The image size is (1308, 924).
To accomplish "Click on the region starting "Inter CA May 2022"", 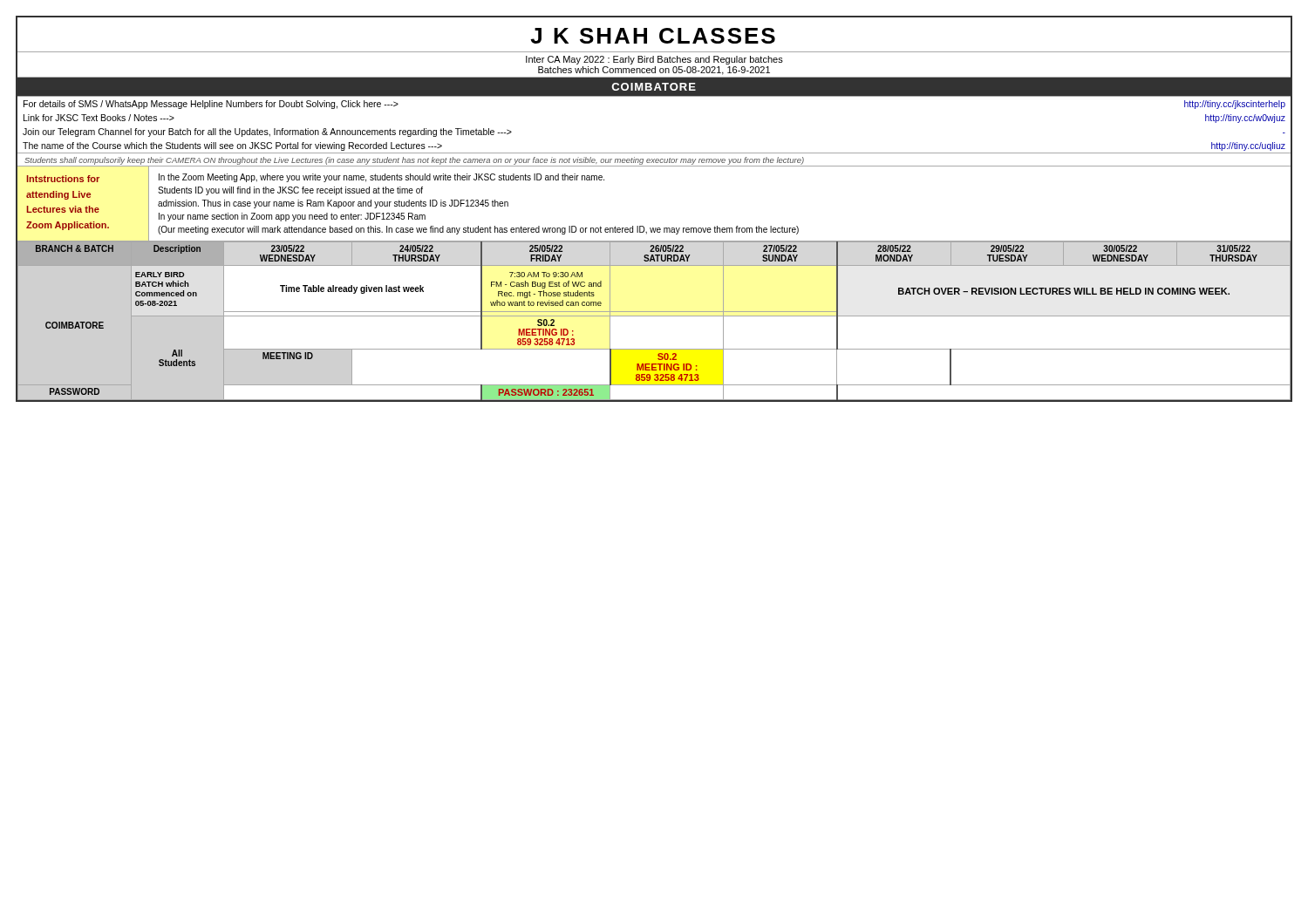I will tap(654, 64).
